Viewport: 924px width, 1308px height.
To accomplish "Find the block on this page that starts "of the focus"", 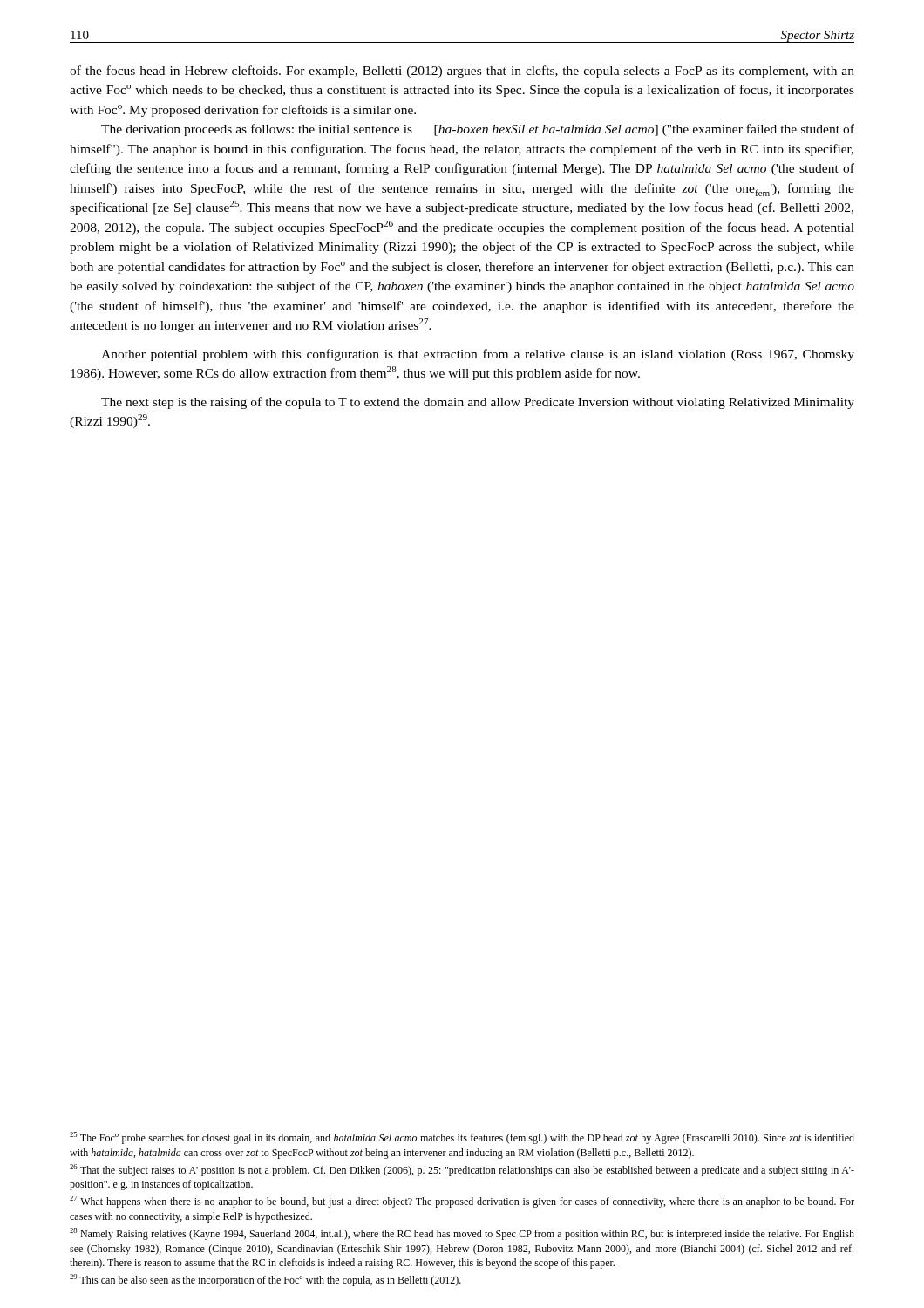I will click(462, 90).
